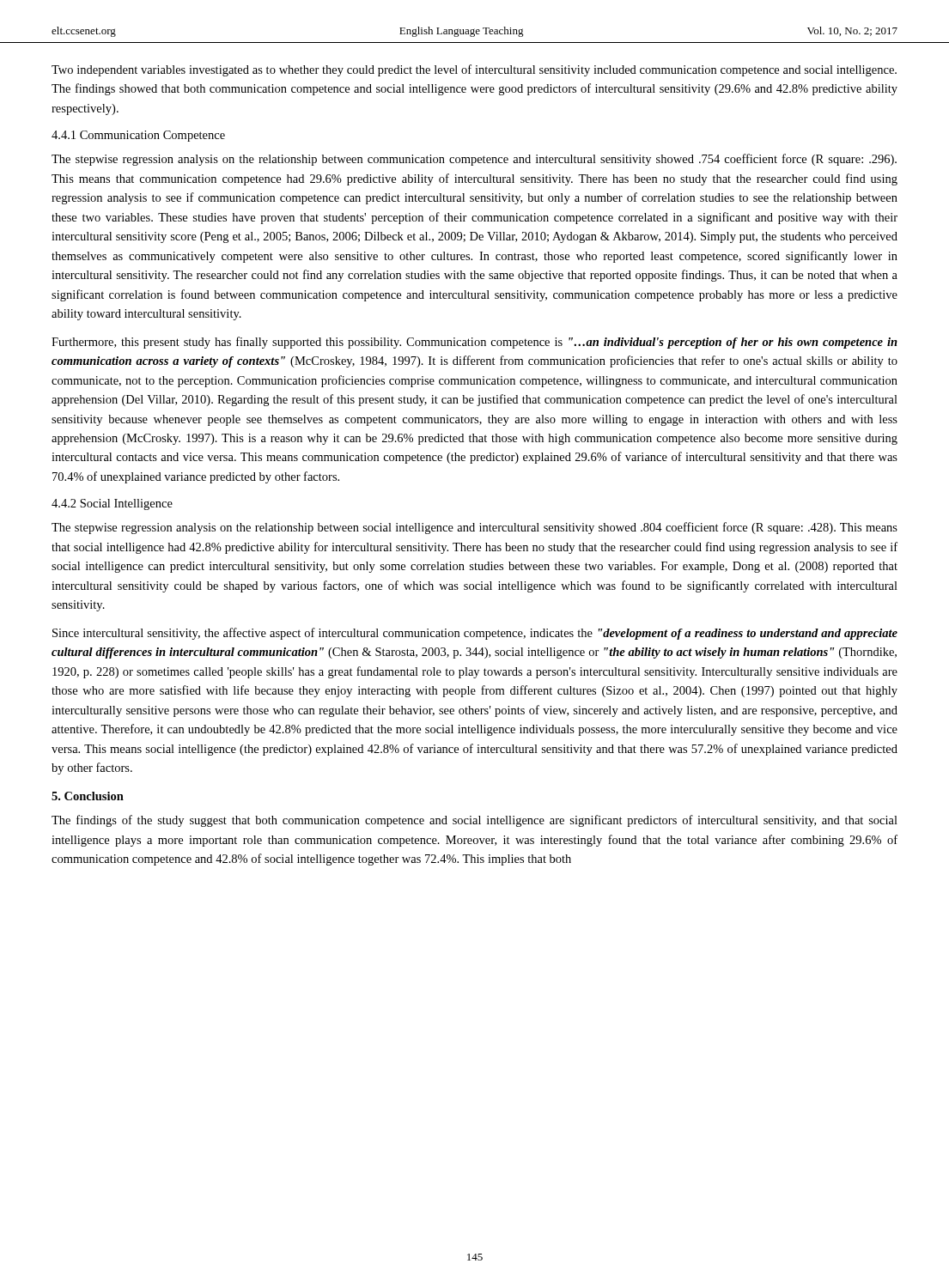Select the element starting "4.4.1 Communication Competence"
The height and width of the screenshot is (1288, 949).
(138, 135)
